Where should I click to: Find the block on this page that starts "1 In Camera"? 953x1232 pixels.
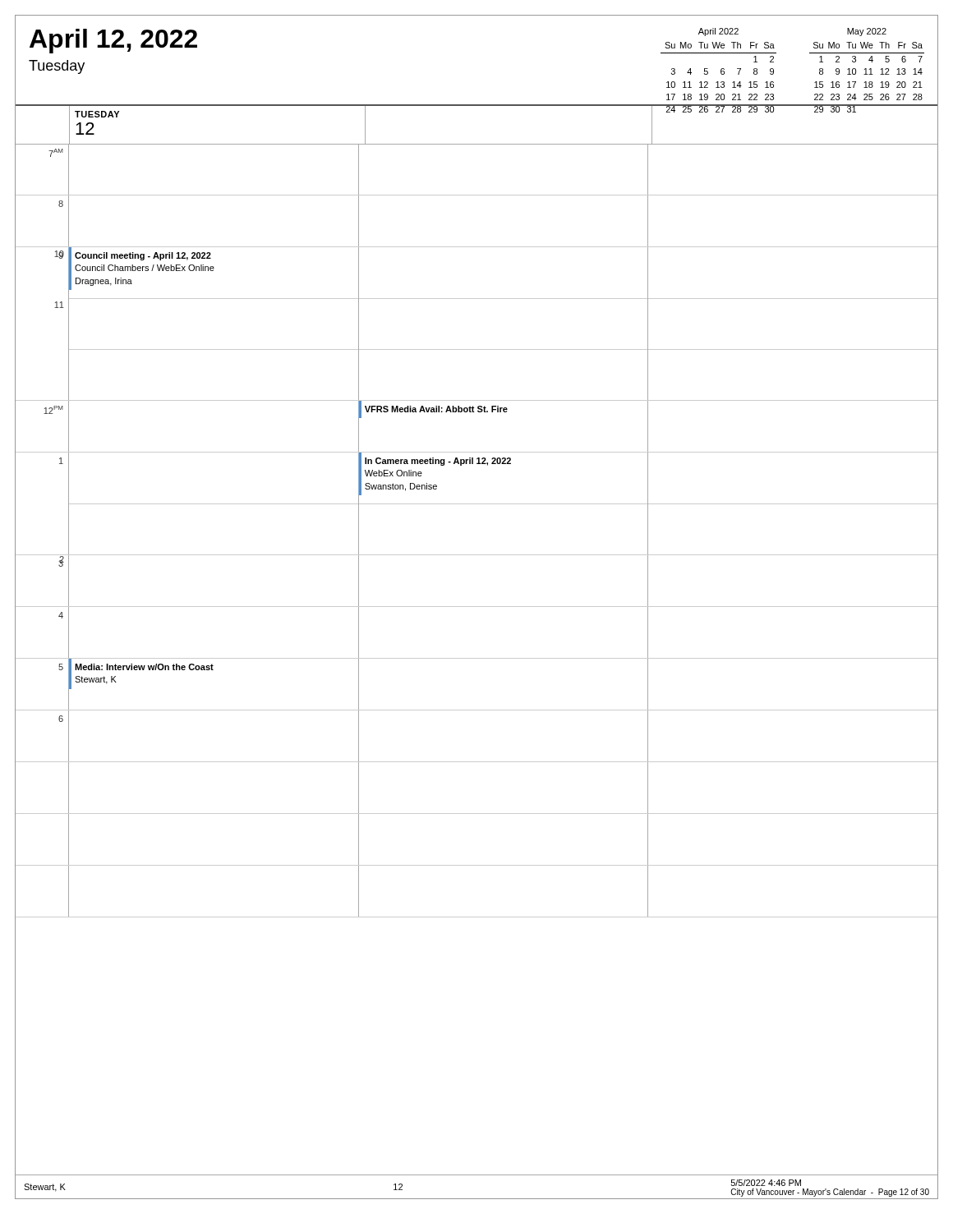coord(476,503)
